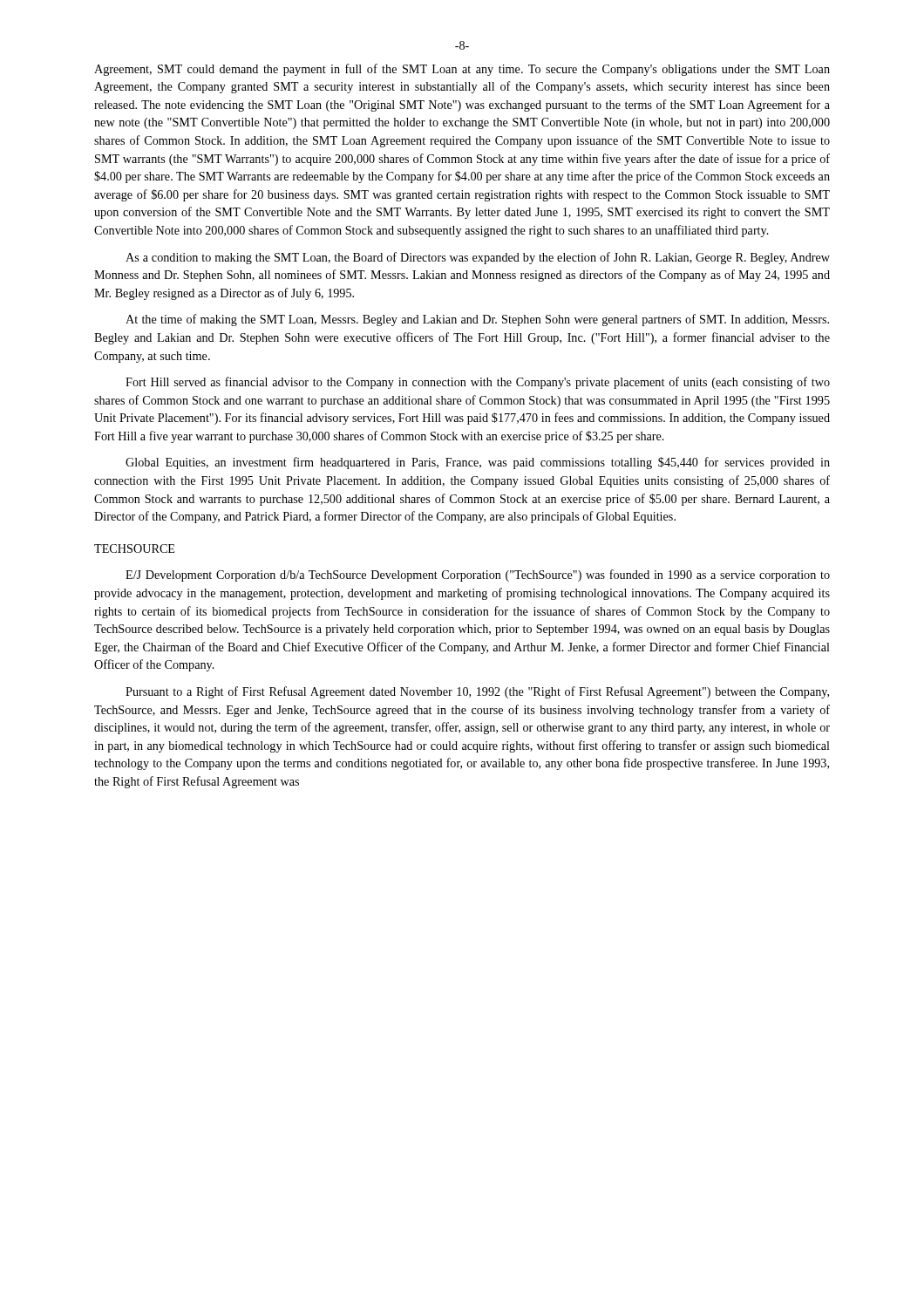Click on the text block that reads "Fort Hill served as"
The width and height of the screenshot is (924, 1308).
click(462, 409)
